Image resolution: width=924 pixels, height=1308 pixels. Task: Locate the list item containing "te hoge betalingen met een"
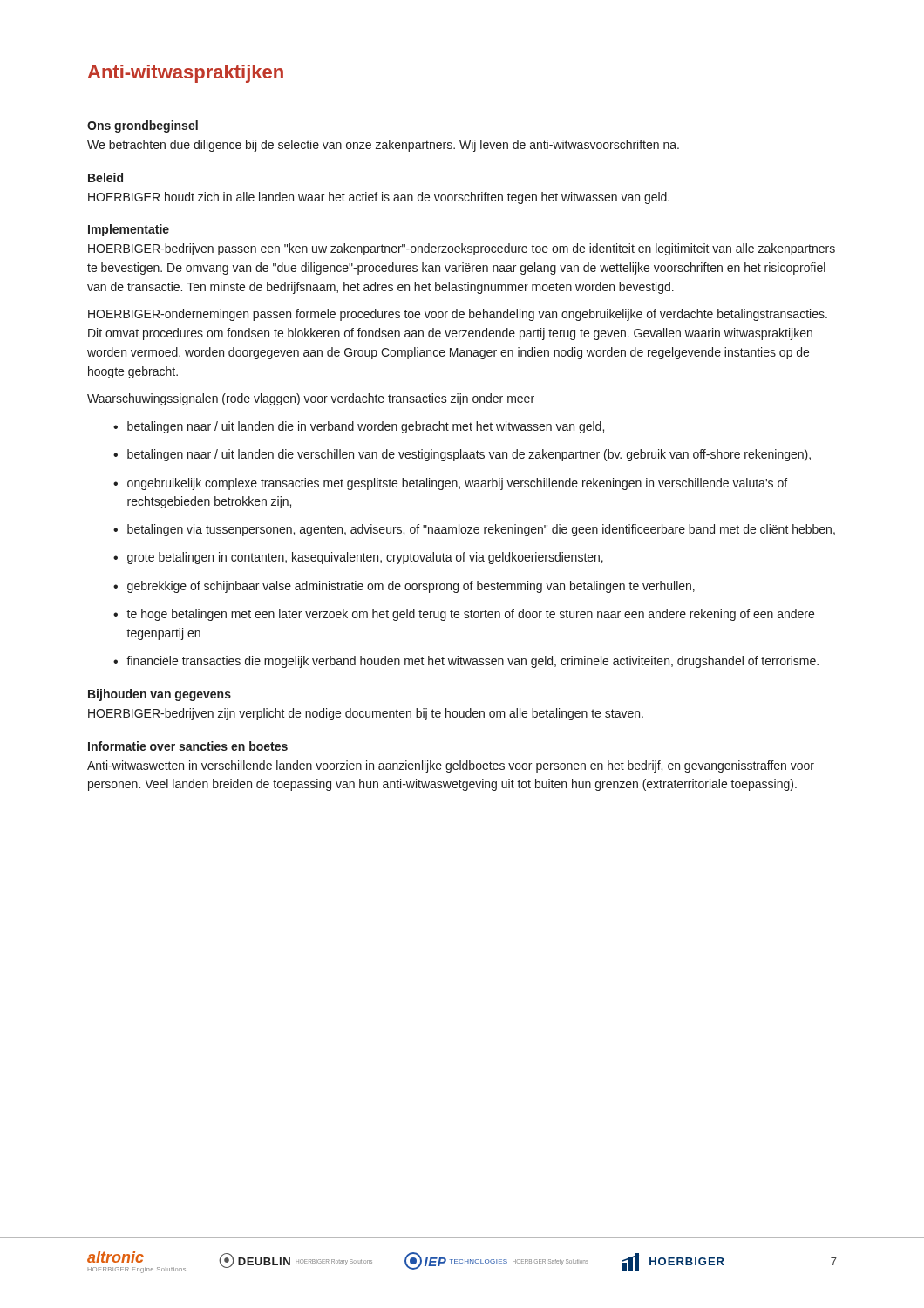click(462, 624)
